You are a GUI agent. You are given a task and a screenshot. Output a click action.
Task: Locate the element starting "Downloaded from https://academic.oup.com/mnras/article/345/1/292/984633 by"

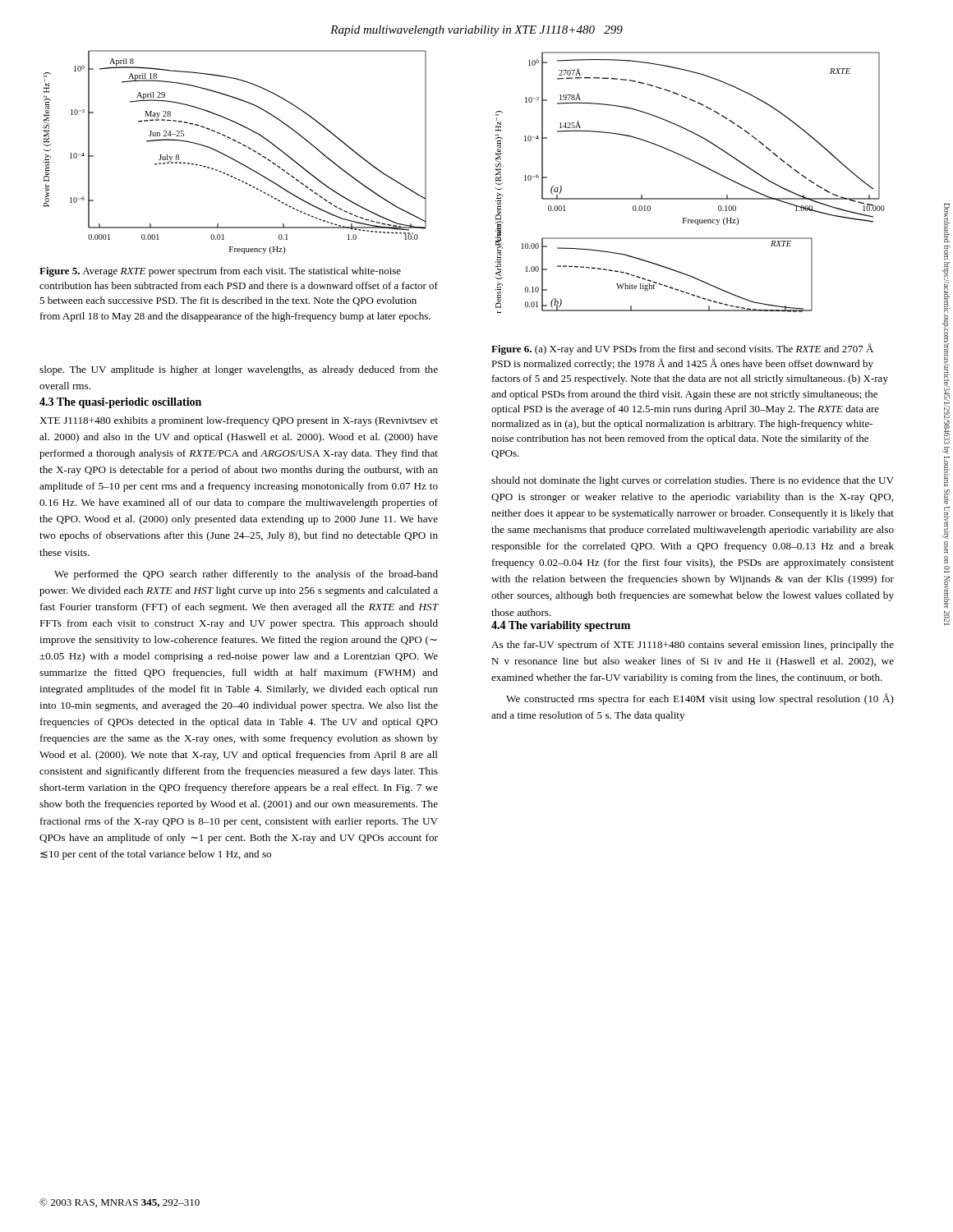click(946, 415)
